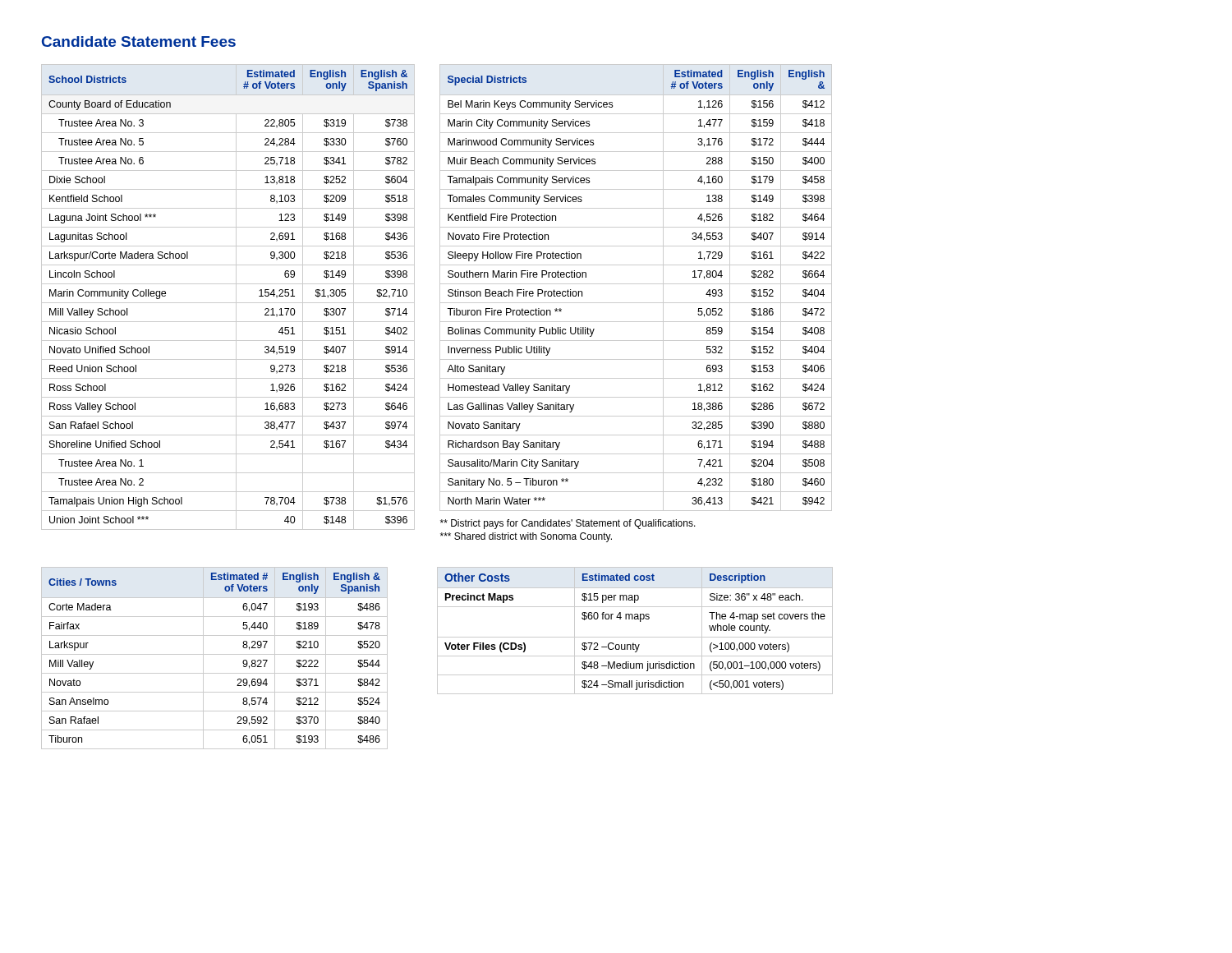1232x953 pixels.
Task: Find the table that mentions "Kentfield School"
Action: [x=228, y=303]
